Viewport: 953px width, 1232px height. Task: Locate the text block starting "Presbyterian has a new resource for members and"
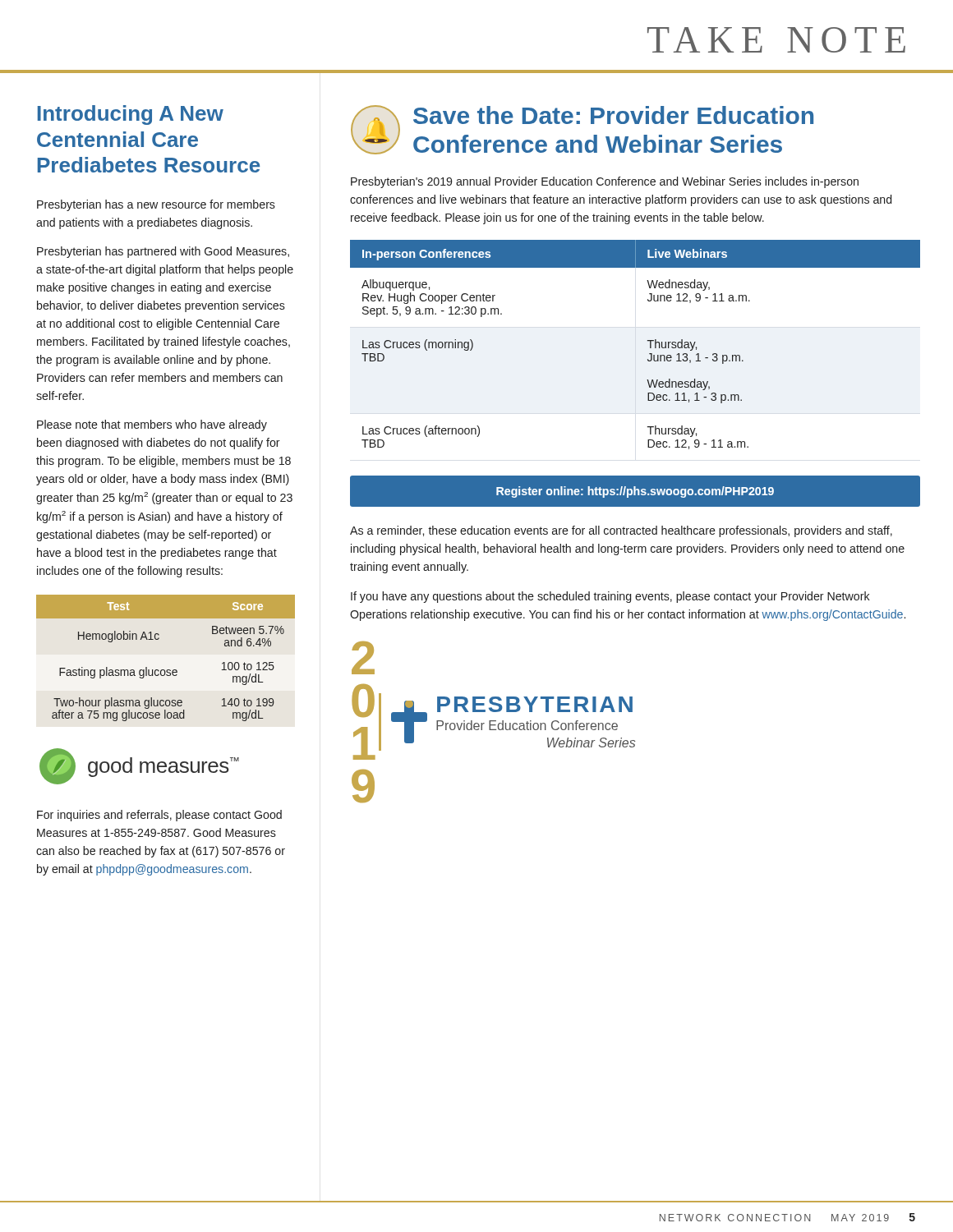pyautogui.click(x=166, y=214)
